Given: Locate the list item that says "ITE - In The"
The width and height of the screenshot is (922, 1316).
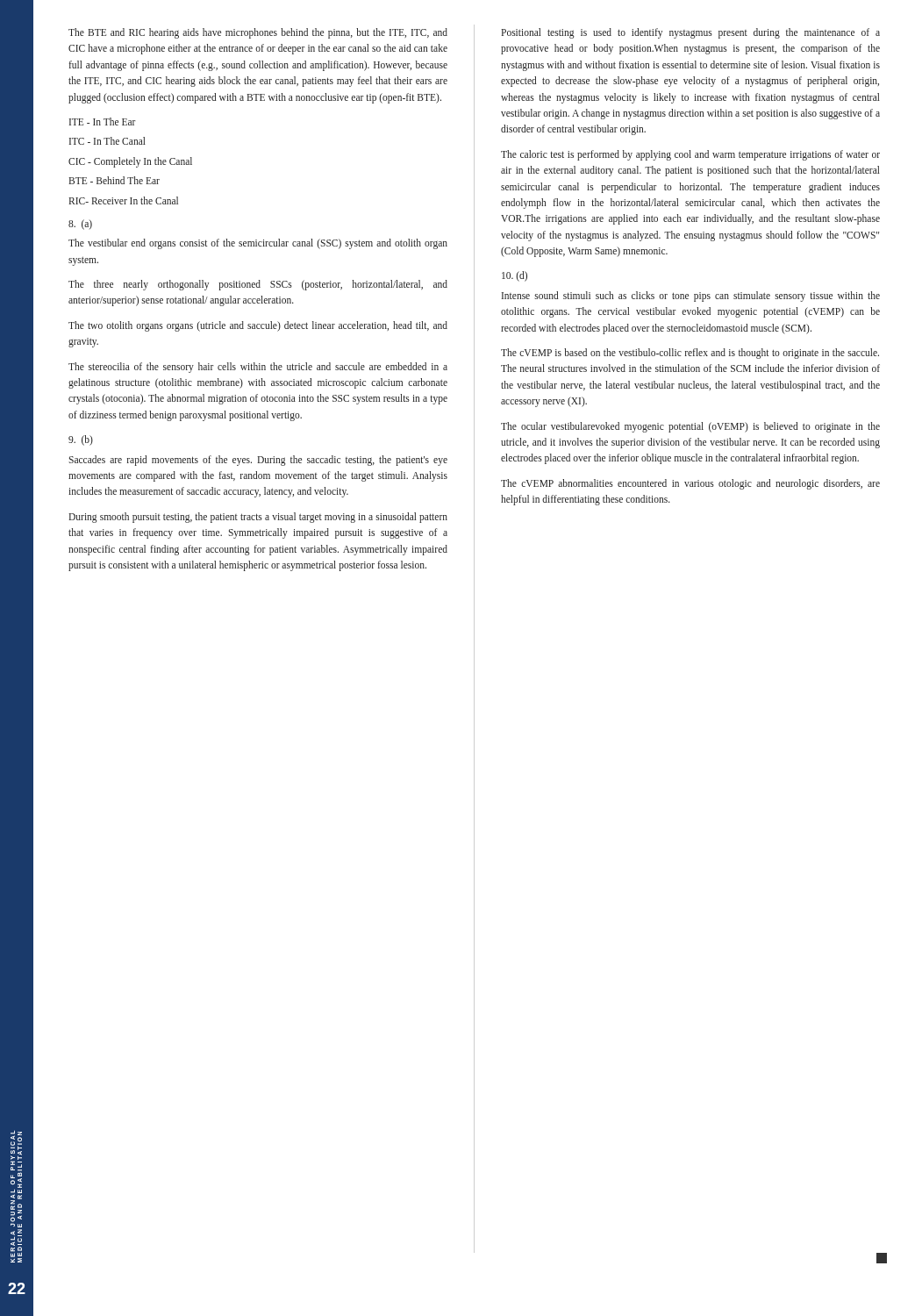Looking at the screenshot, I should pyautogui.click(x=103, y=122).
